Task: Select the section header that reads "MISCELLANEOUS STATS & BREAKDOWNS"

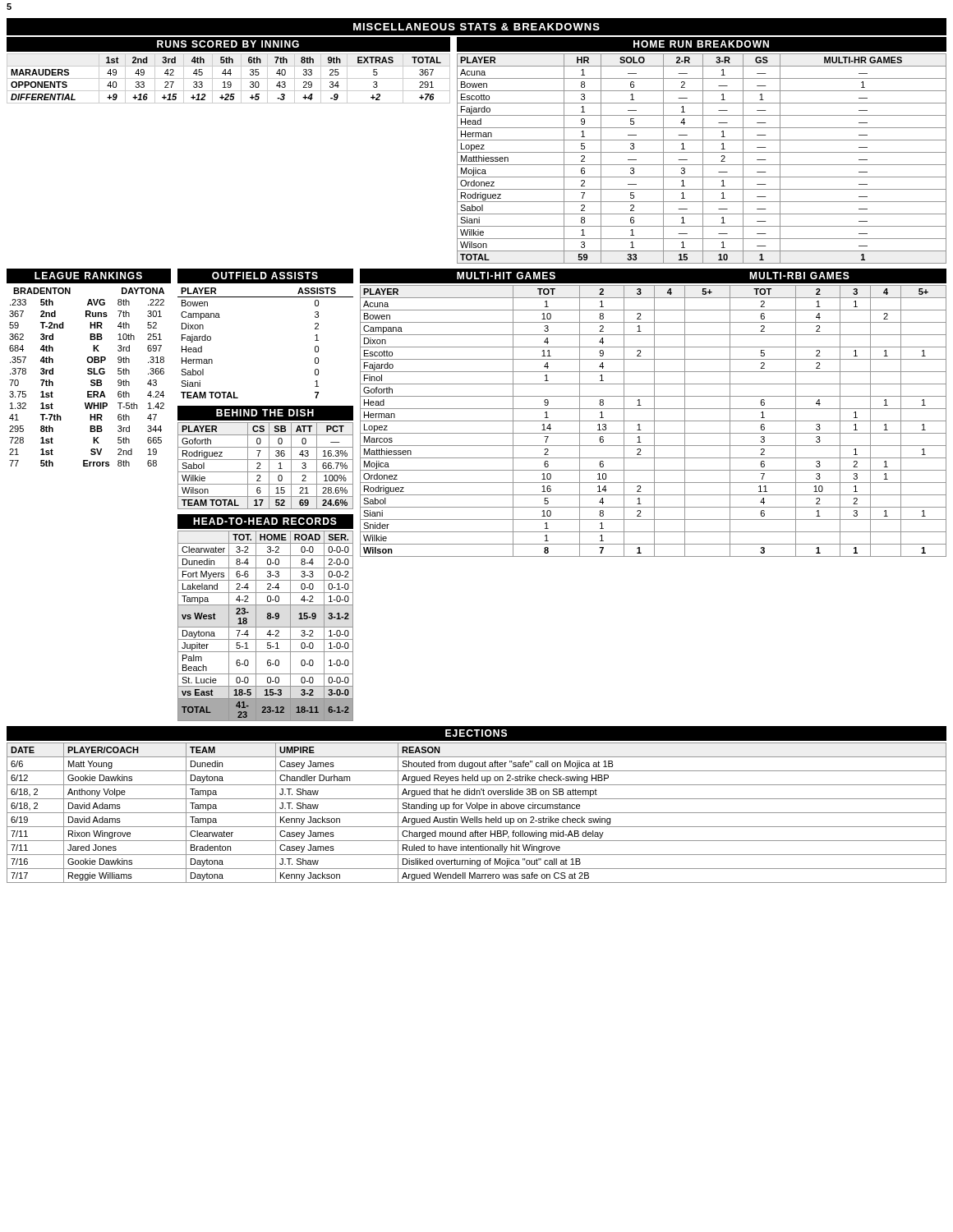Action: coord(476,27)
